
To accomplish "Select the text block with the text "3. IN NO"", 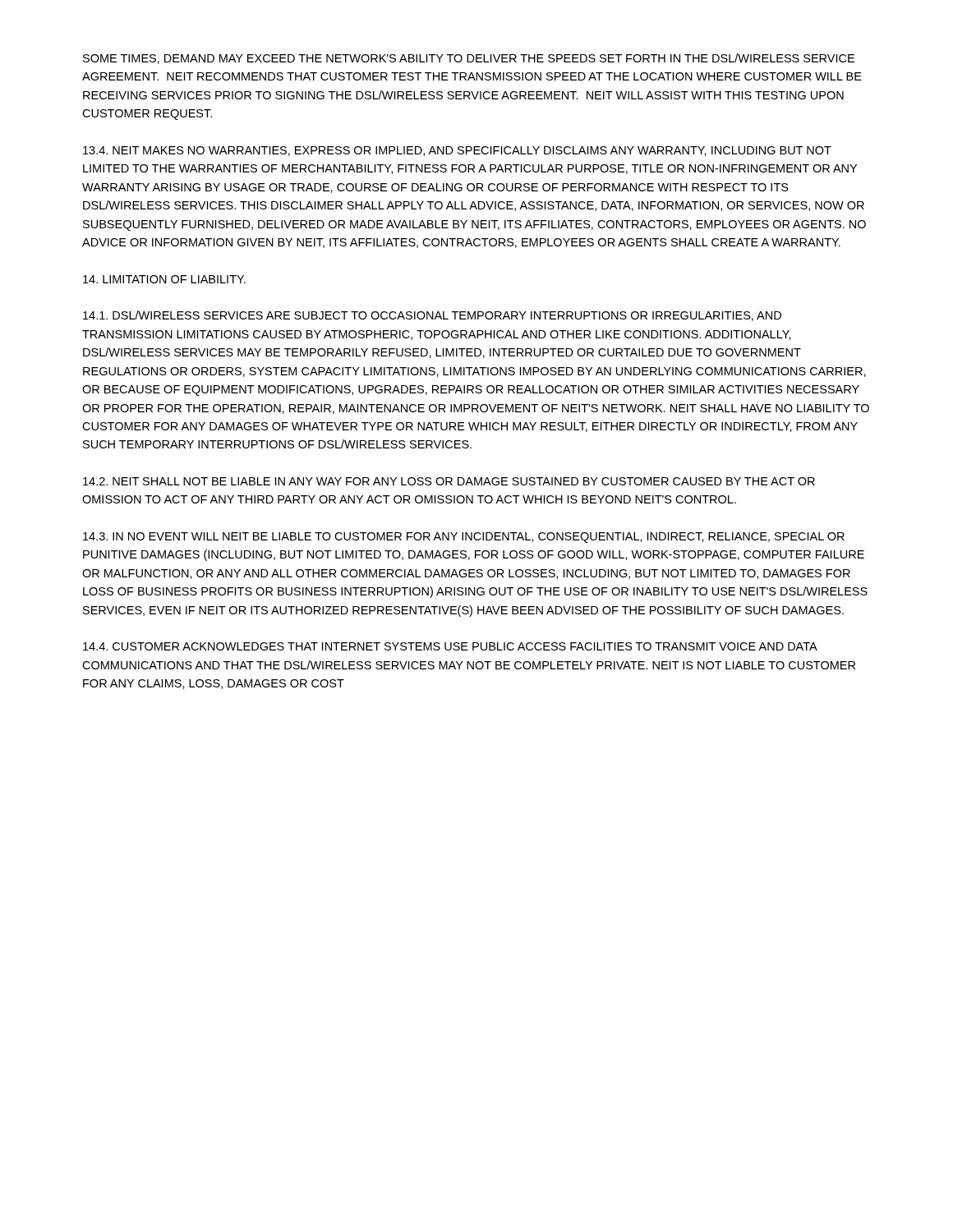I will tap(475, 573).
